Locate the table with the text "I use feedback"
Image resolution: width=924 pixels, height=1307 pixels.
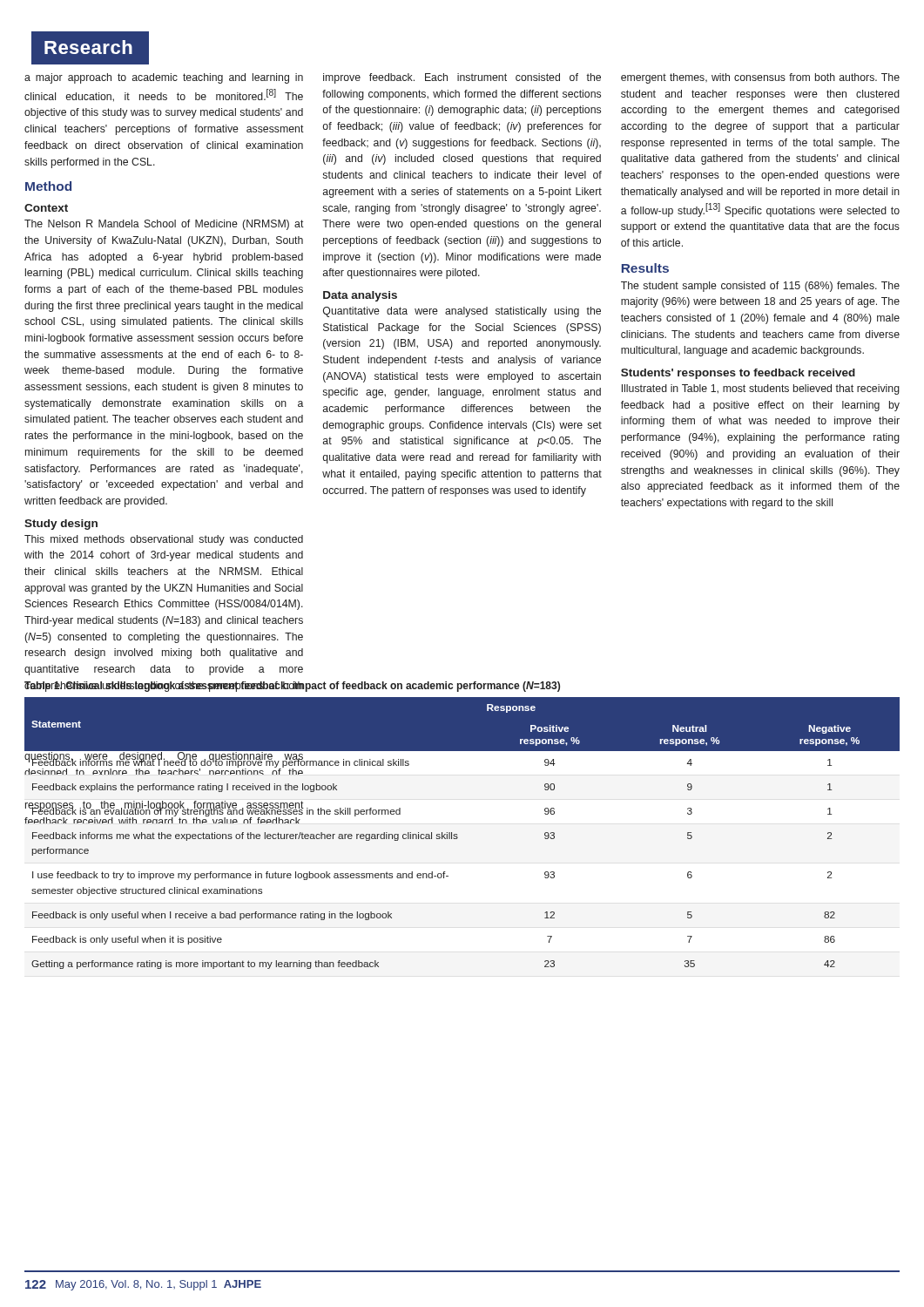click(x=462, y=837)
